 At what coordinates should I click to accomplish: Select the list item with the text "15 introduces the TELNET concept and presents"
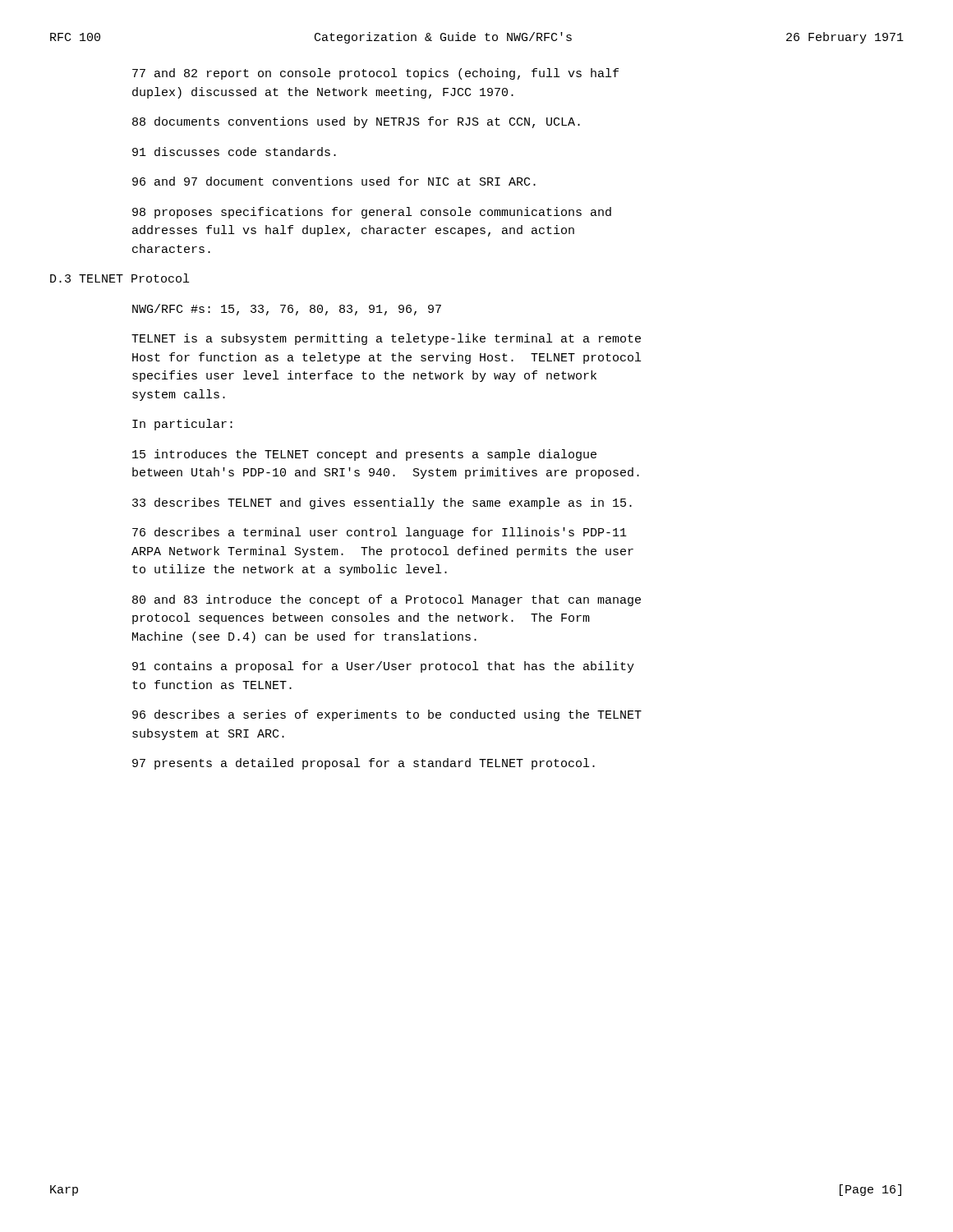click(x=387, y=464)
